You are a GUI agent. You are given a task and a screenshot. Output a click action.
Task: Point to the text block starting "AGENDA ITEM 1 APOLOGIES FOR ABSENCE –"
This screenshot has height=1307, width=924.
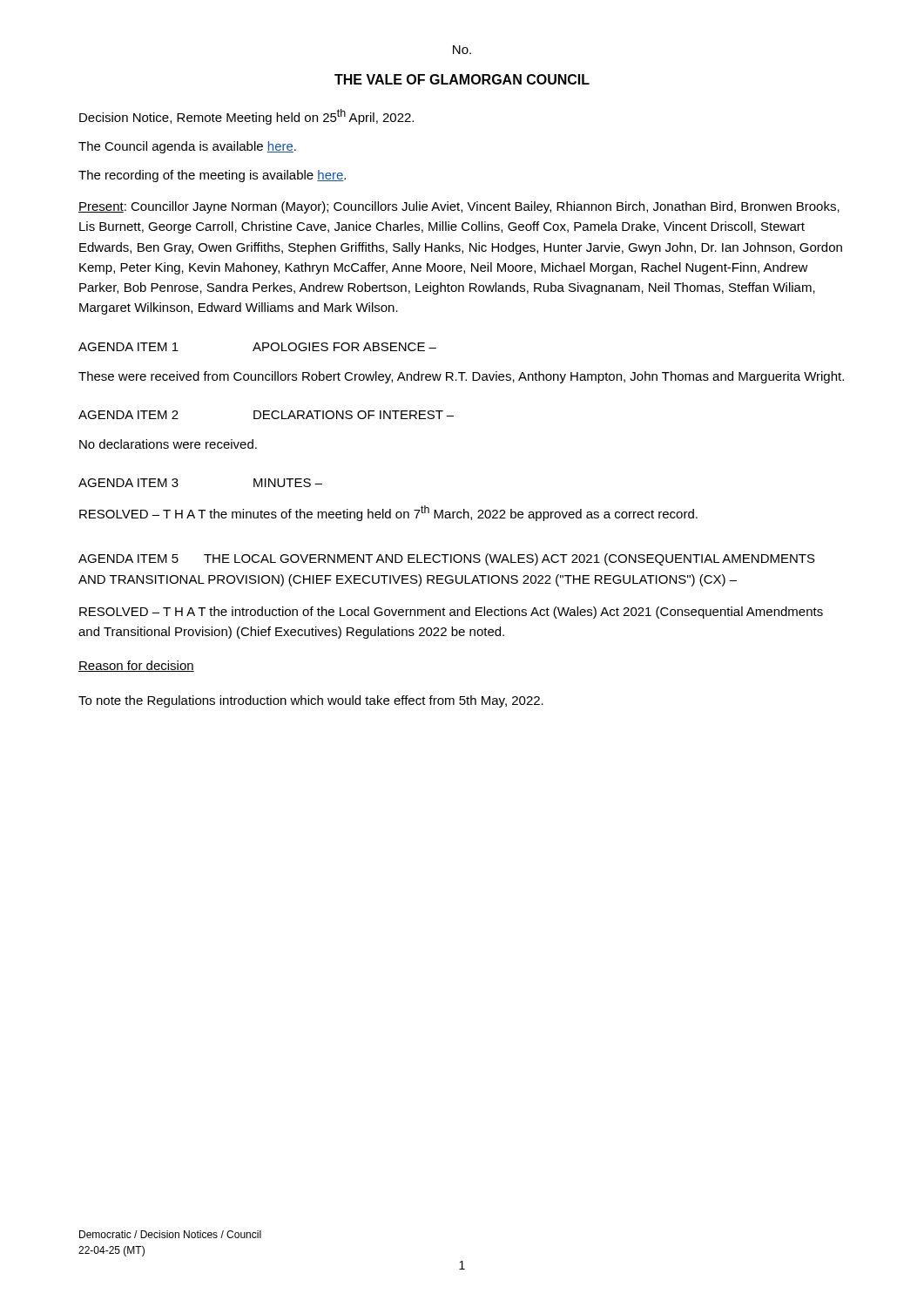(x=257, y=346)
